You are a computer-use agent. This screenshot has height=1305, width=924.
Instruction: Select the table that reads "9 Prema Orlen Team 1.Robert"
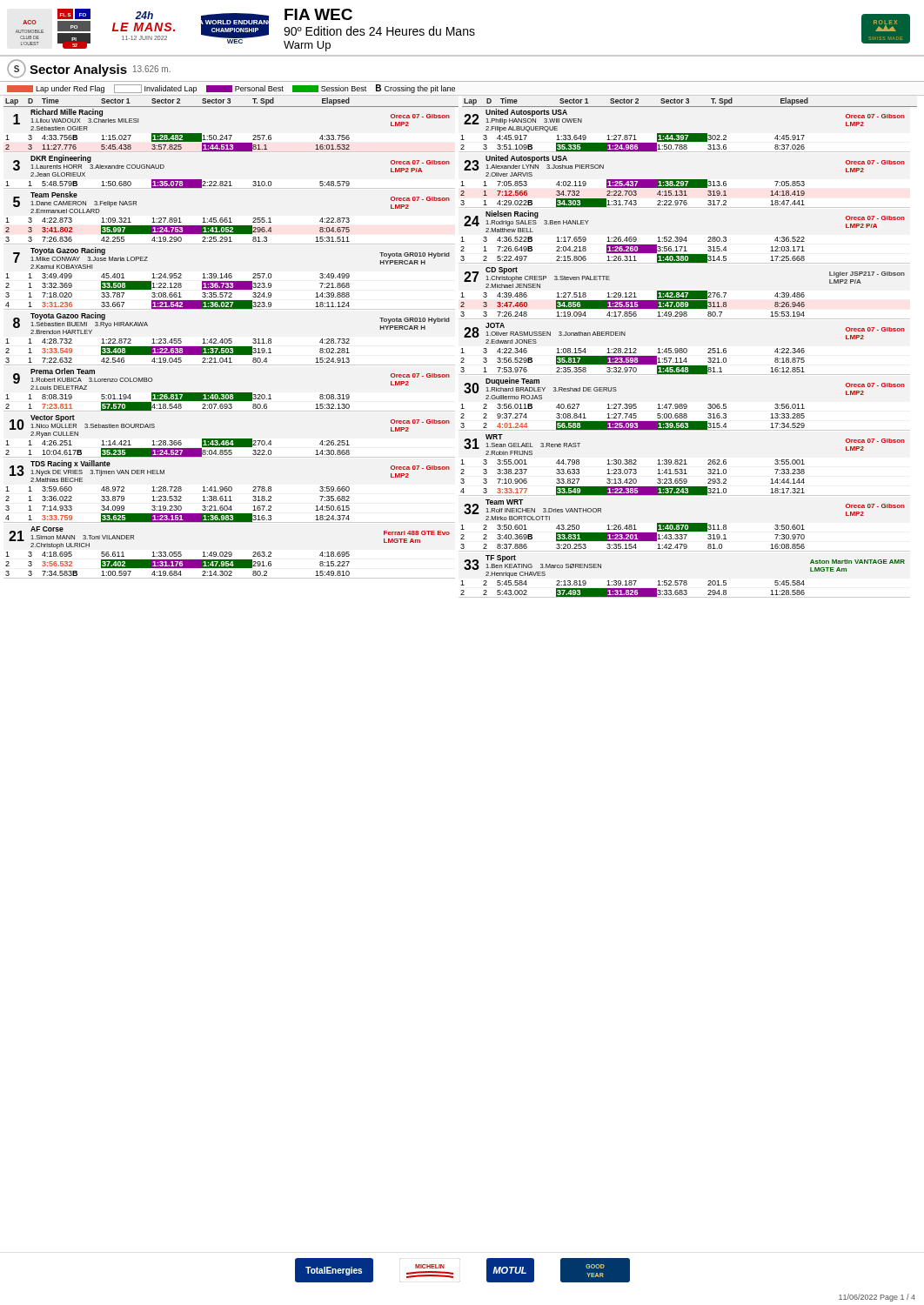(x=229, y=389)
